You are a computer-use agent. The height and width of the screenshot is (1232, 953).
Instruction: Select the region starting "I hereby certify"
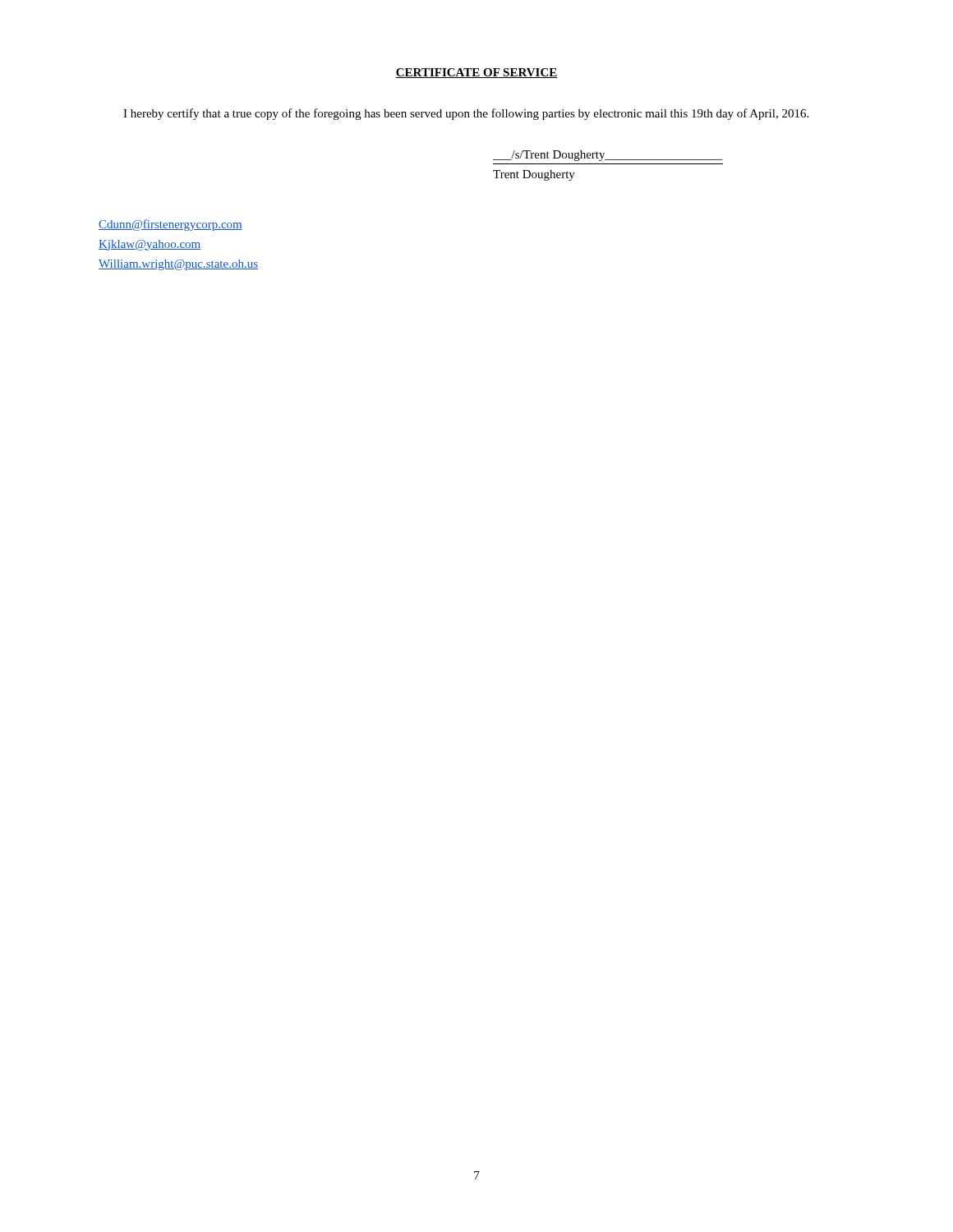(x=454, y=113)
